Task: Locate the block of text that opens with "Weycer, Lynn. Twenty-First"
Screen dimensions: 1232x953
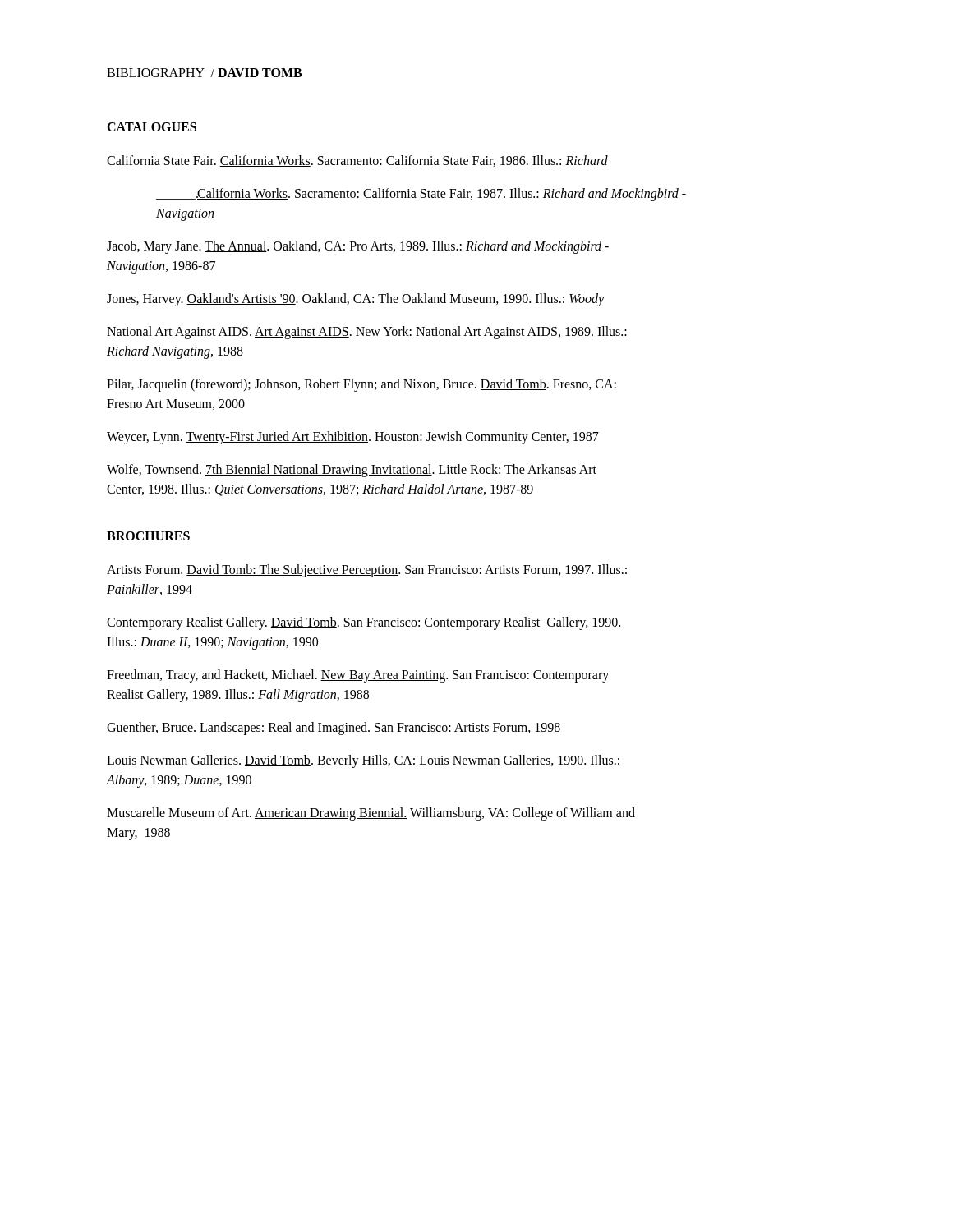Action: (353, 437)
